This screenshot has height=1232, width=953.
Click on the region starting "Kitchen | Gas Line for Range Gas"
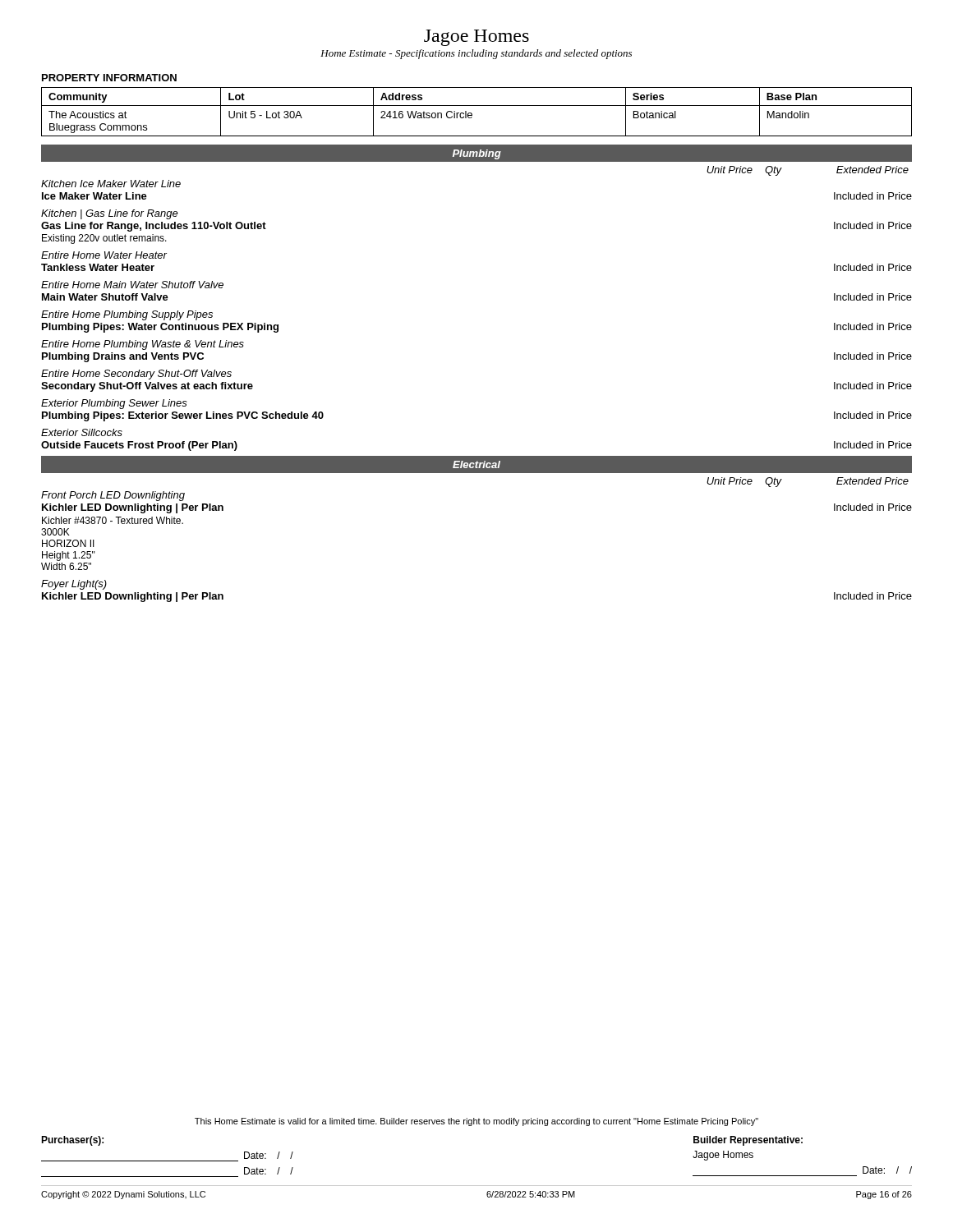coord(110,214)
